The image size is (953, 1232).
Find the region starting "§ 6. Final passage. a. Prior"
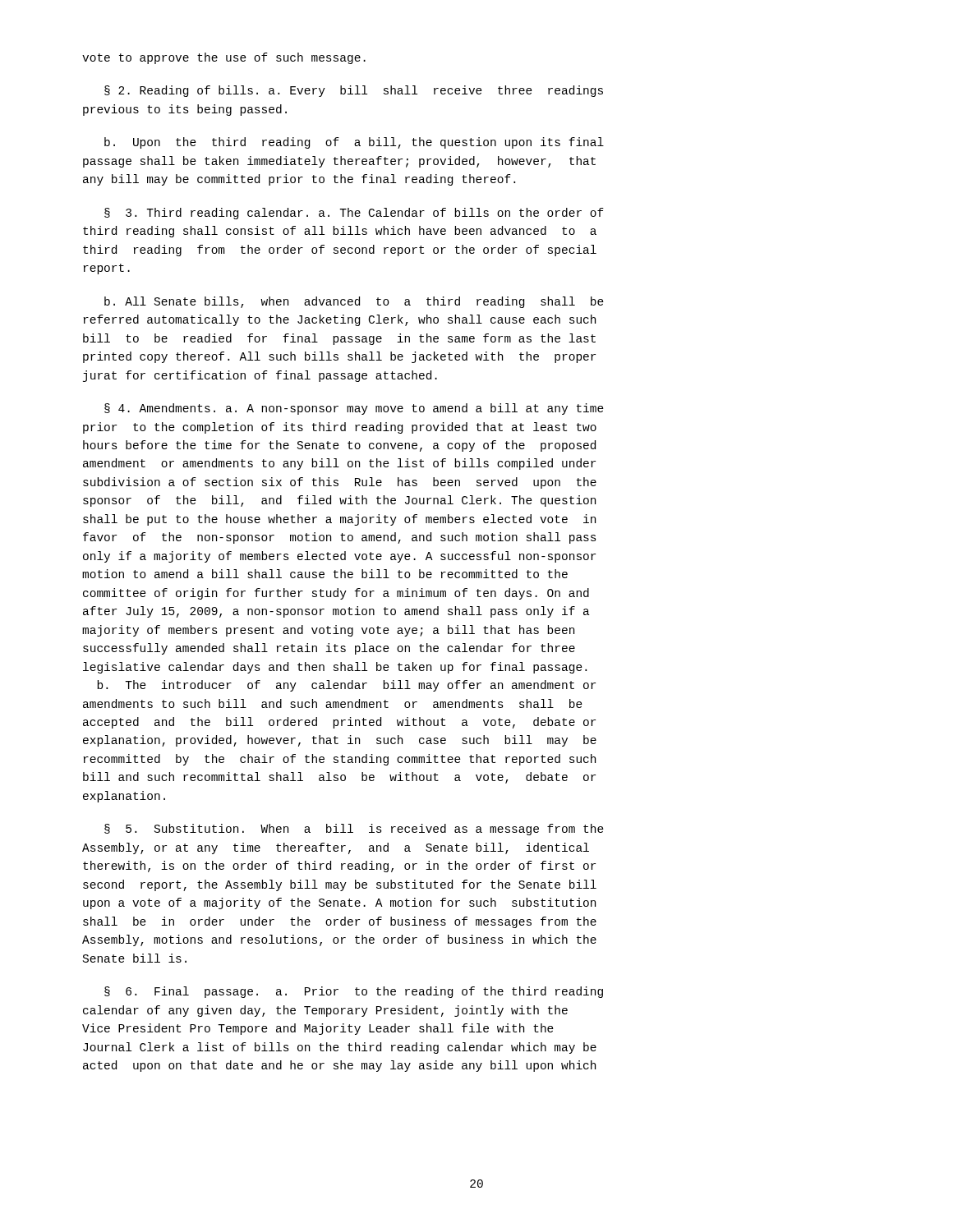(343, 1029)
